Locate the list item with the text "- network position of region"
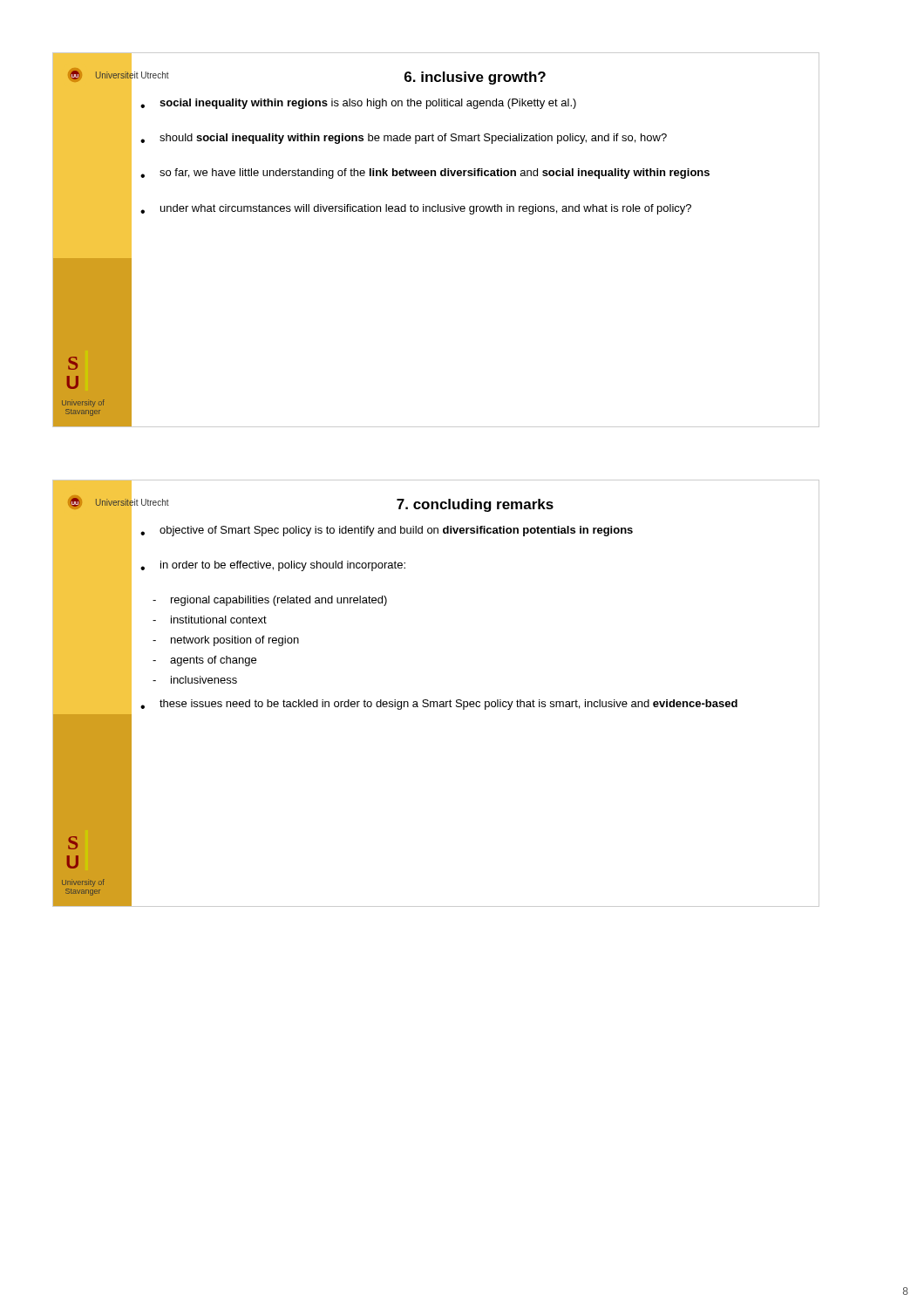Viewport: 924px width, 1308px height. pos(226,640)
